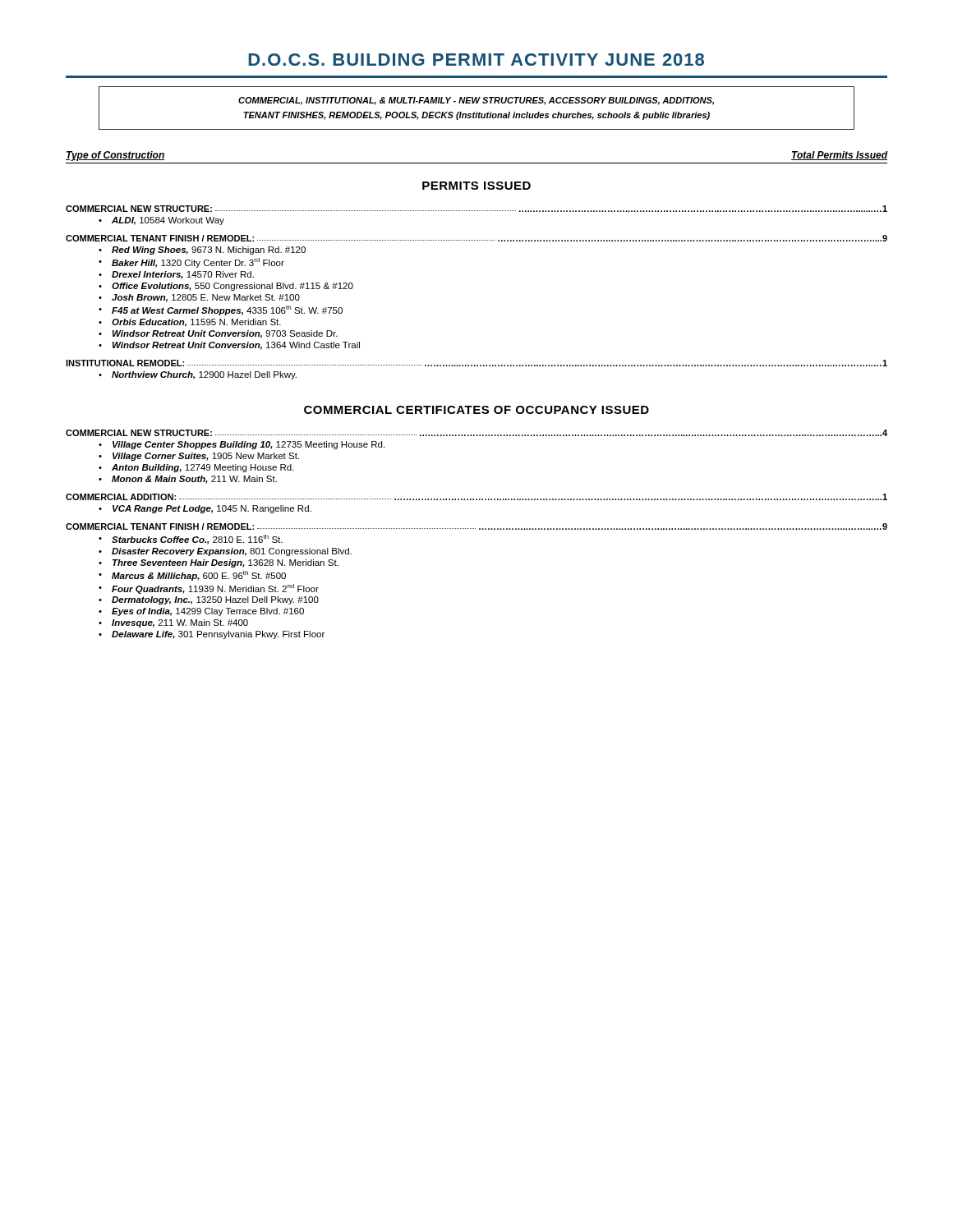This screenshot has width=953, height=1232.
Task: Click where it says "COMMERCIAL TENANT FINISH / REMODEL: ……………..…………………………..…………..……...………………..…………………………...……...… 9"
Action: 476,526
